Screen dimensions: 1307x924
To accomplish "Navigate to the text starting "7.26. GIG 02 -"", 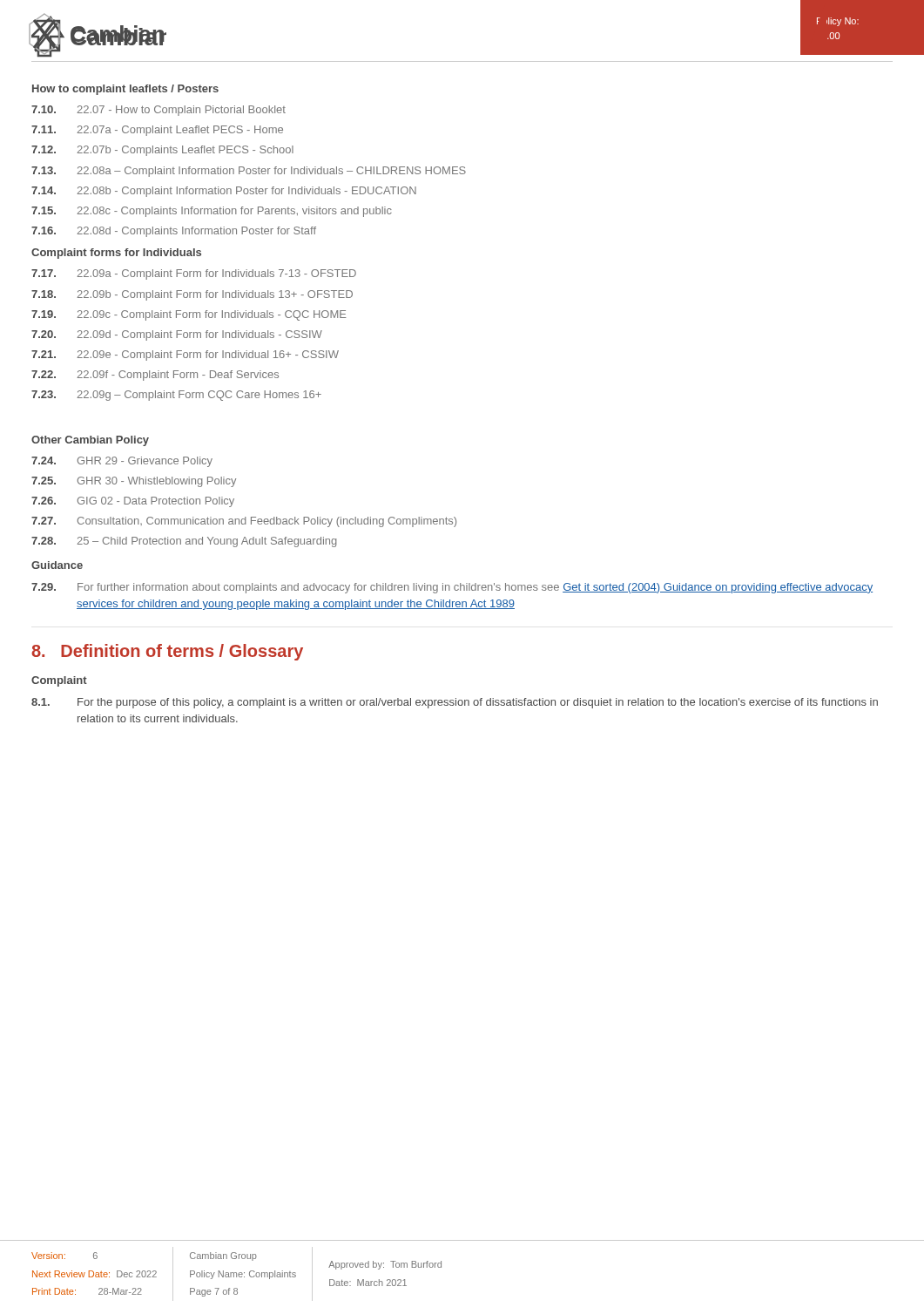I will click(x=133, y=501).
